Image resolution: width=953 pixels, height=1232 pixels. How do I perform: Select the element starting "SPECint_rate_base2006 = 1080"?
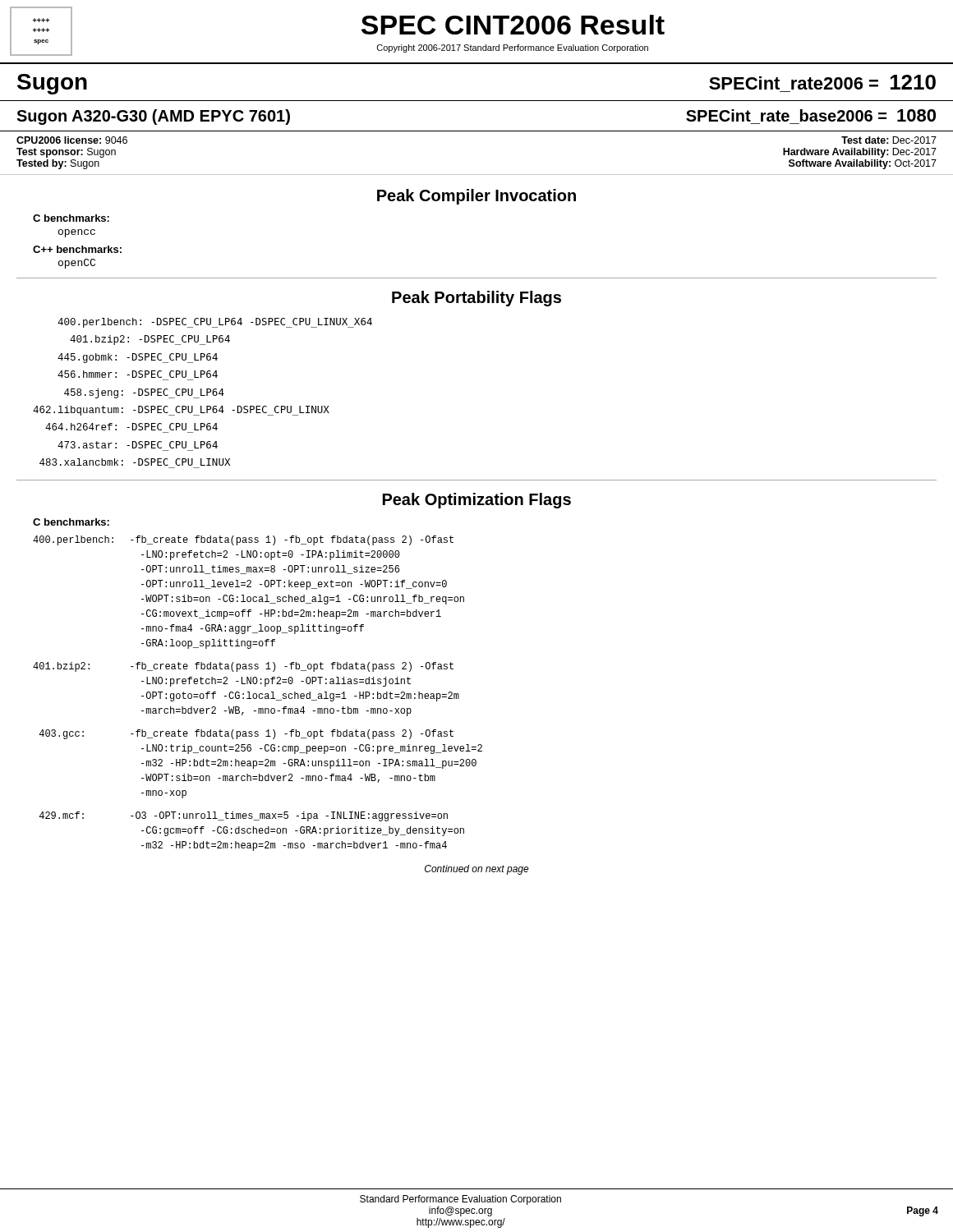click(x=811, y=115)
